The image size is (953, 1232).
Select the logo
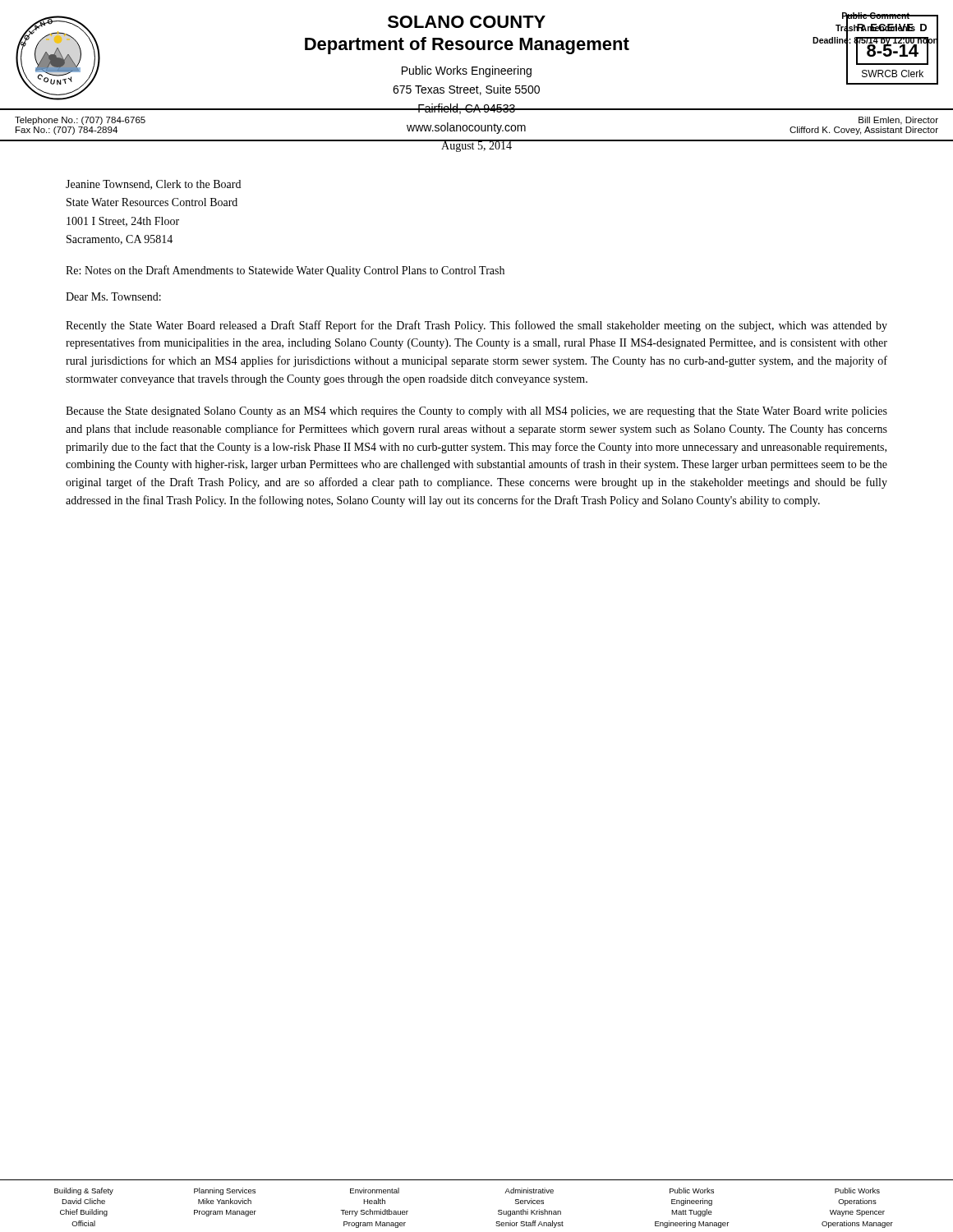[58, 60]
